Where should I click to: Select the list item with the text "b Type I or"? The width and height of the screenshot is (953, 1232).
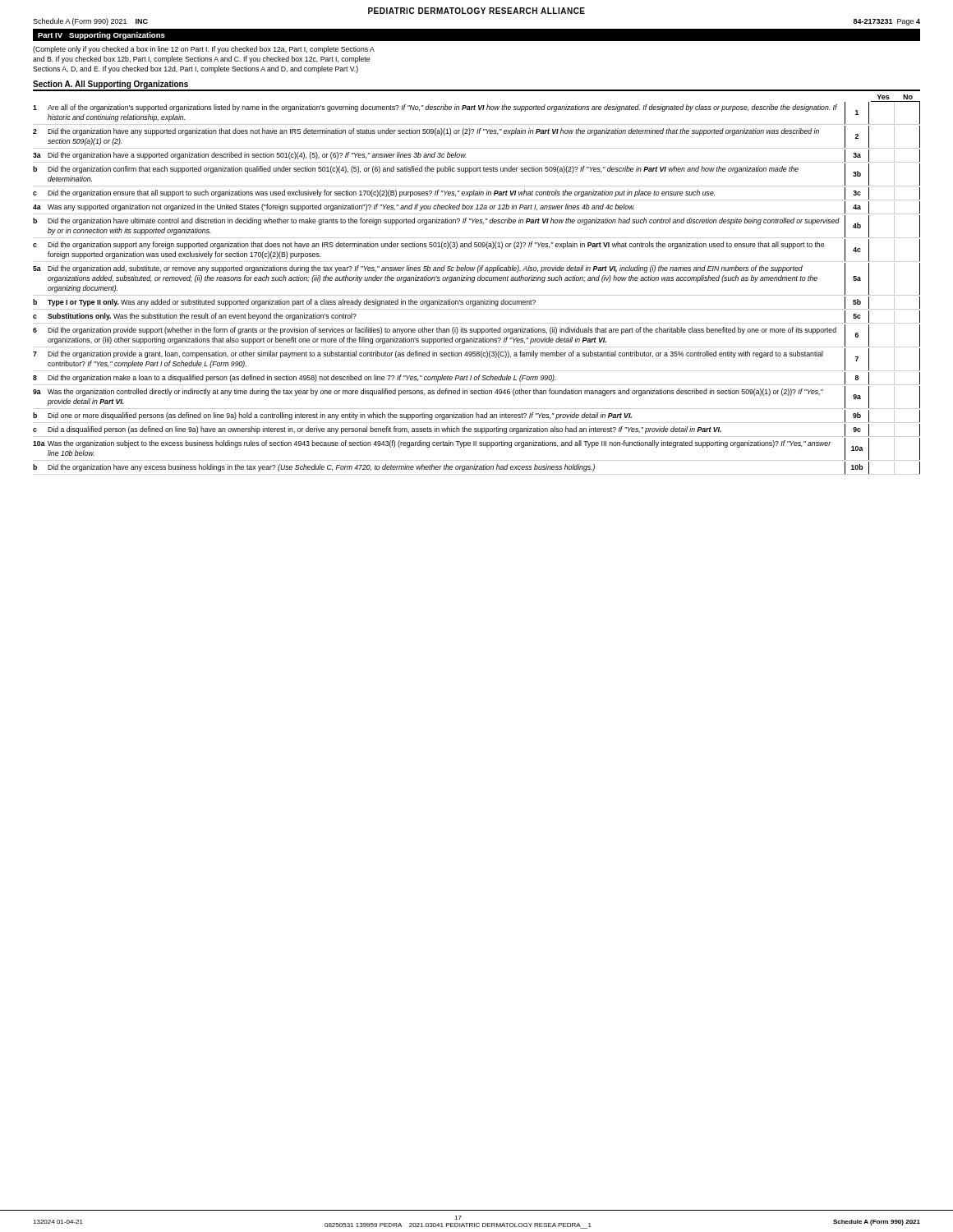pos(476,302)
